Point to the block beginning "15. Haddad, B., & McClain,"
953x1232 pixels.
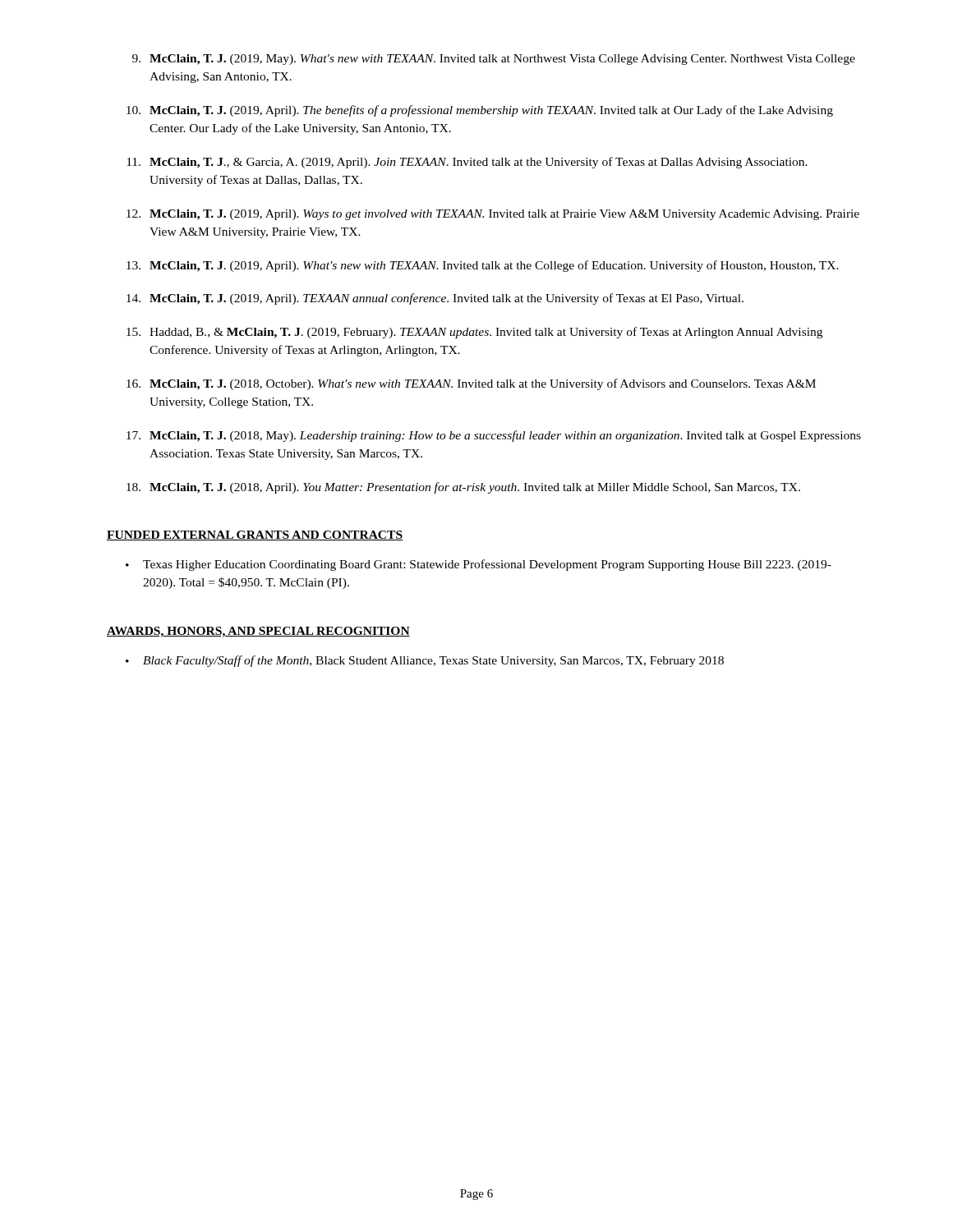(x=485, y=341)
